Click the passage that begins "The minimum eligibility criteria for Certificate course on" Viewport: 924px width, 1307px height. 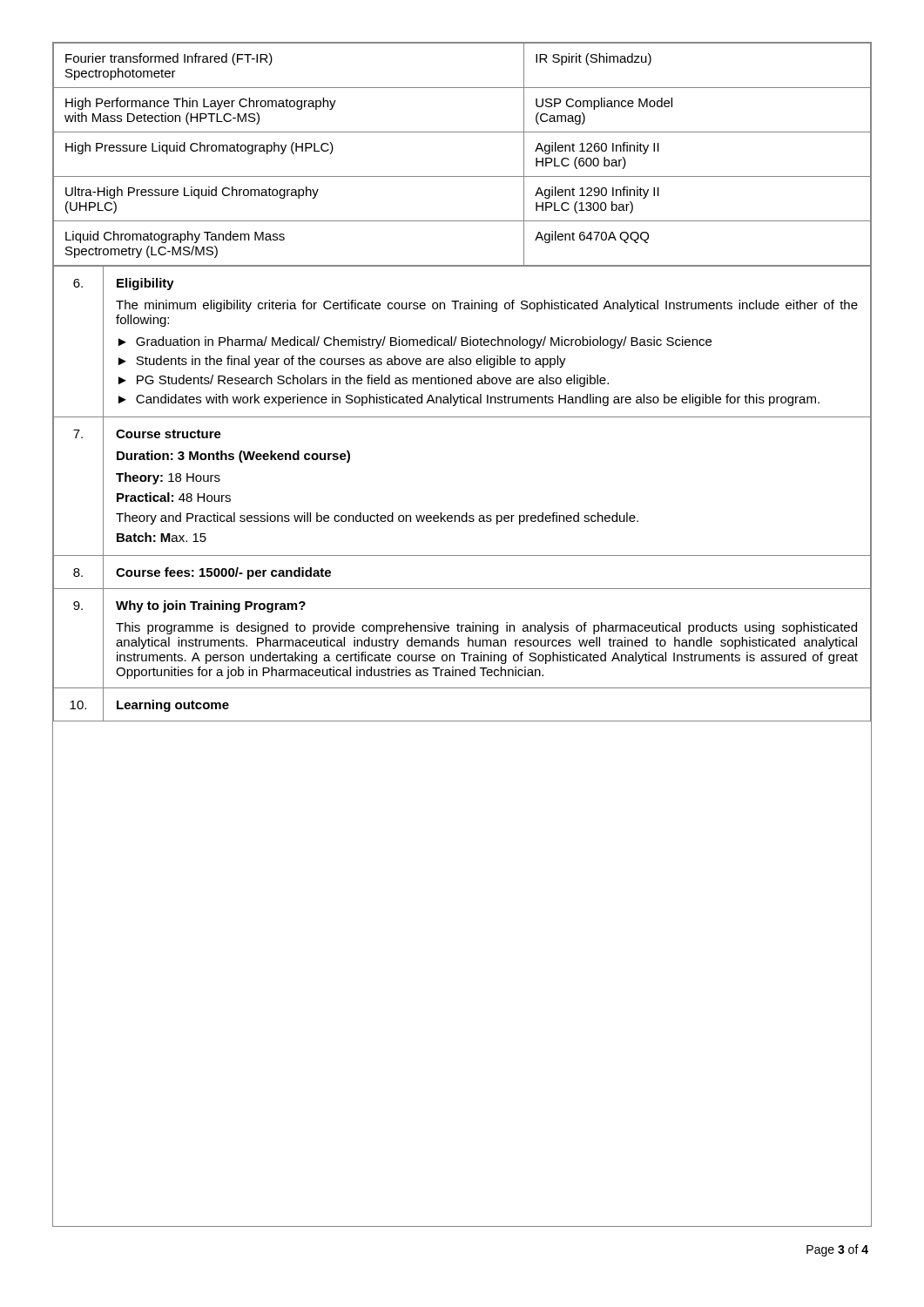pyautogui.click(x=487, y=312)
